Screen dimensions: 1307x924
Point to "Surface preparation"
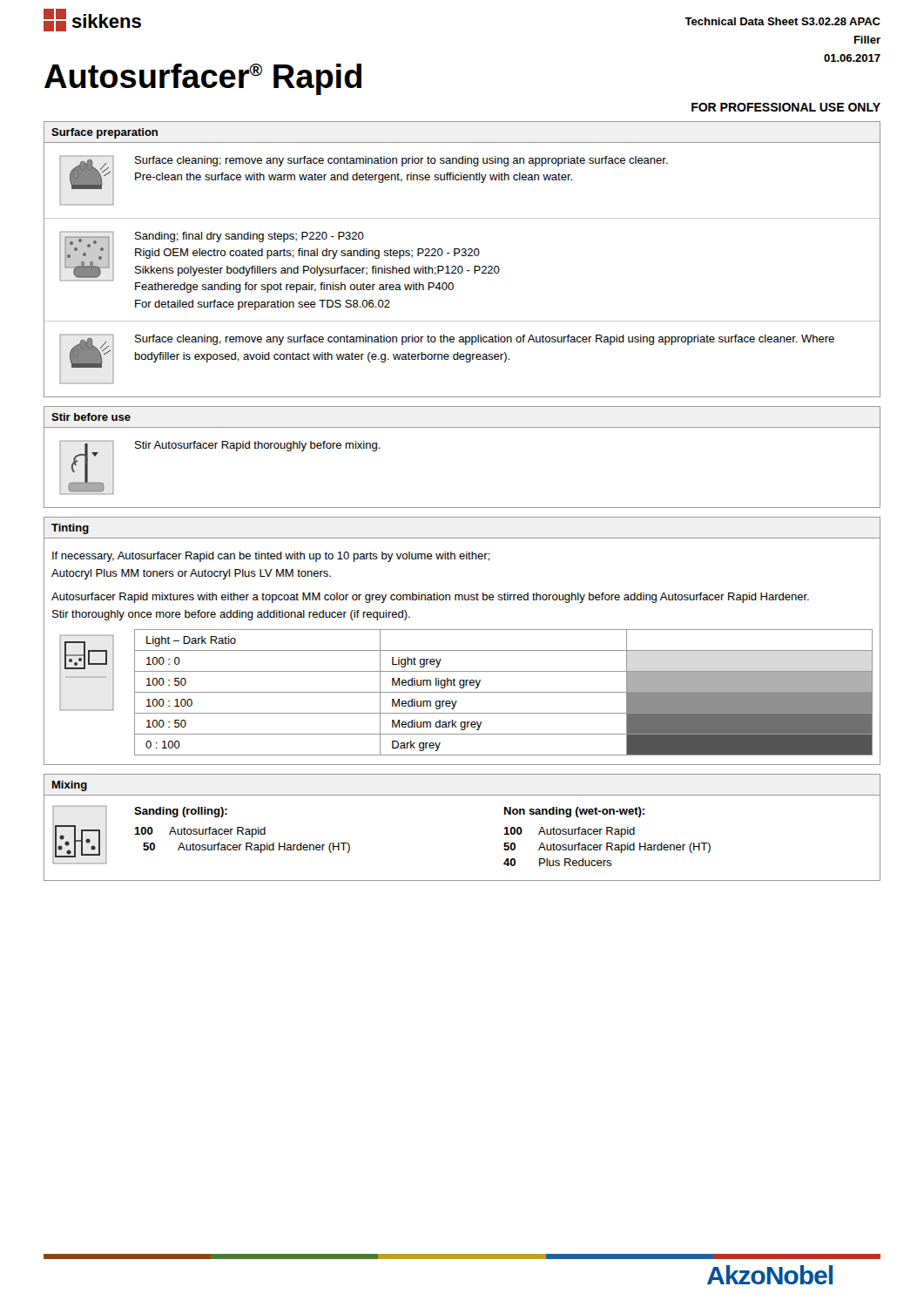pyautogui.click(x=105, y=132)
